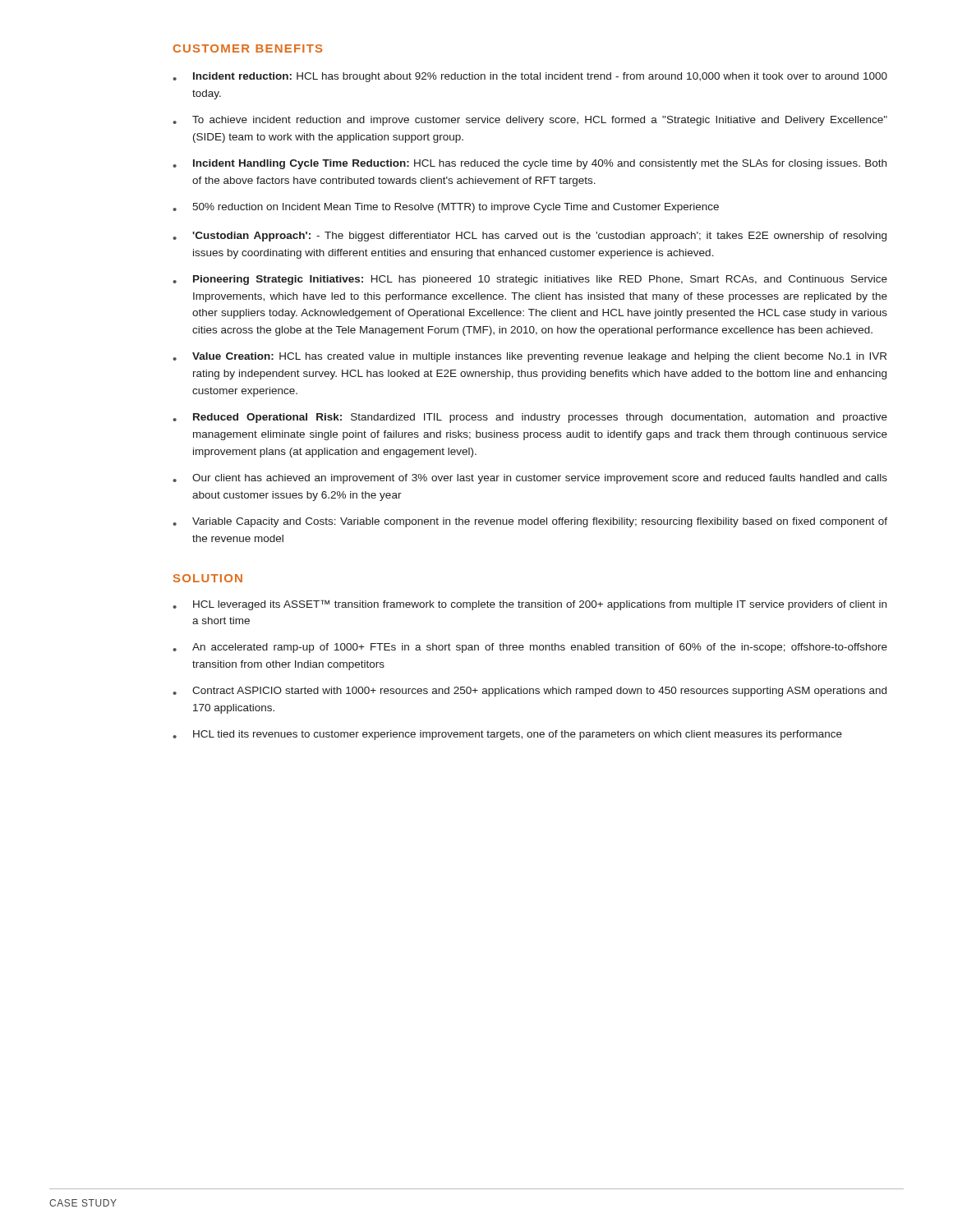Viewport: 953px width, 1232px height.
Task: Click the passage that begins "• 50% reduction on Incident Mean"
Action: (530, 208)
